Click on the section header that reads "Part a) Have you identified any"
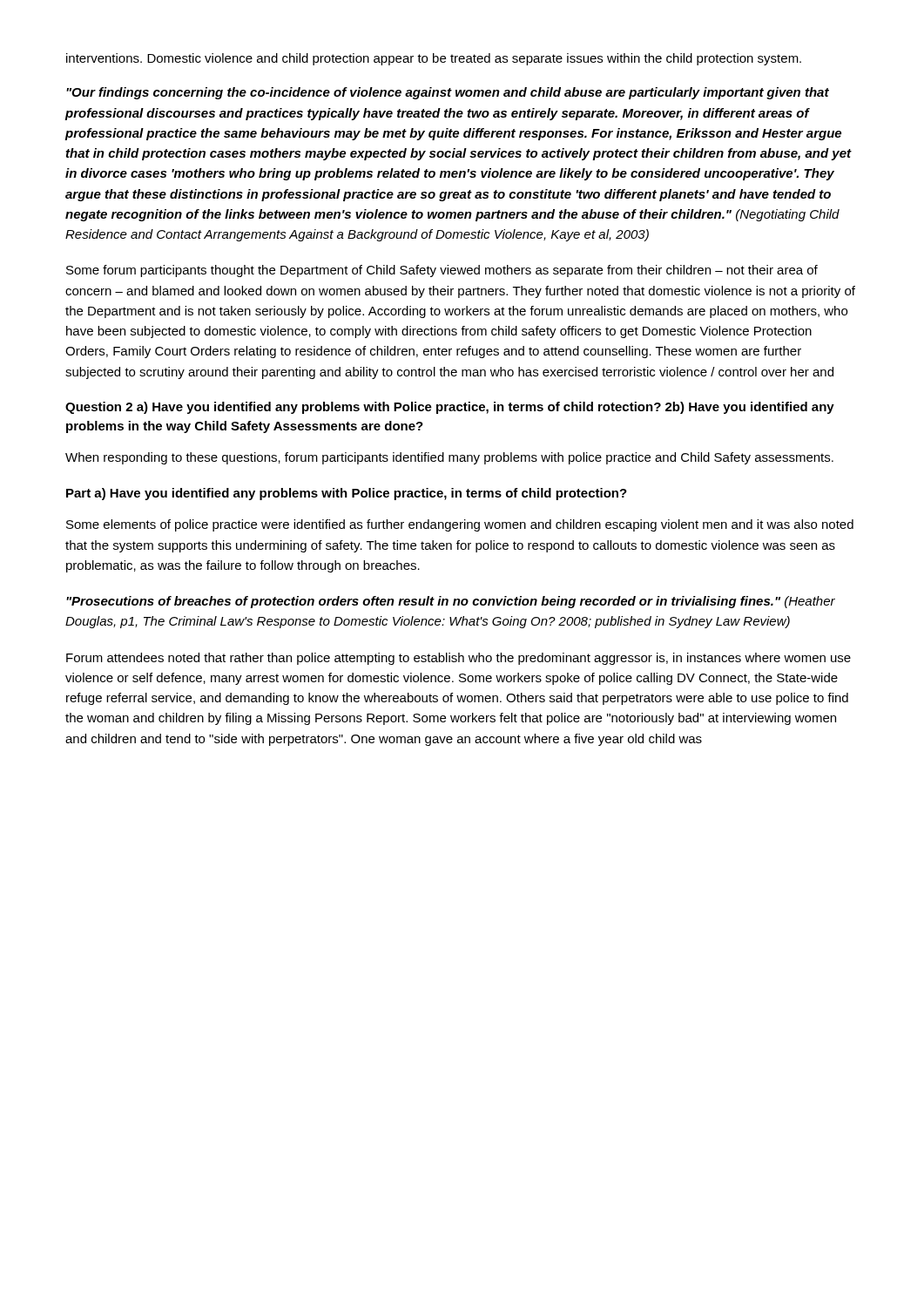 click(346, 492)
